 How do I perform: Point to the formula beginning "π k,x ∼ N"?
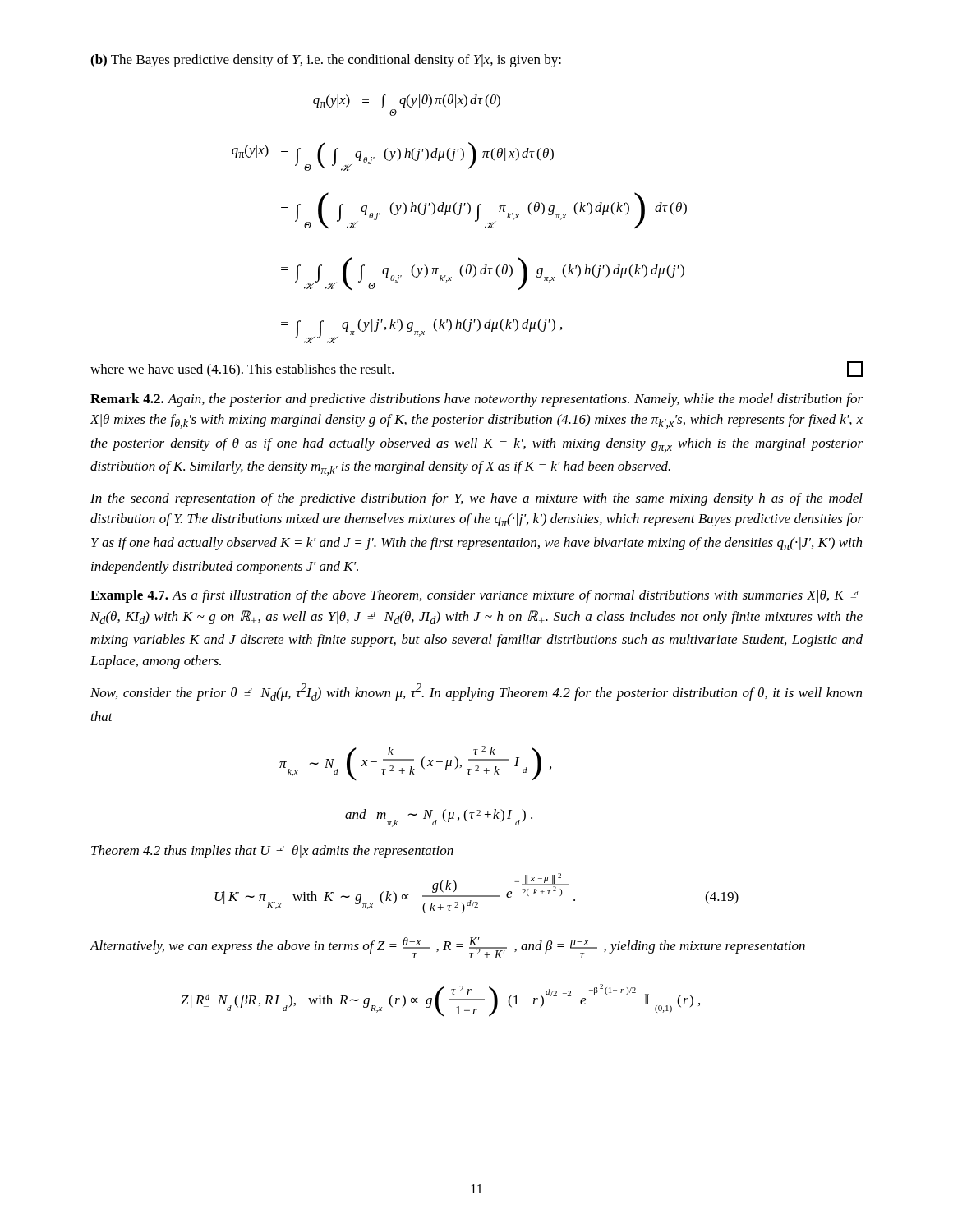coord(476,764)
